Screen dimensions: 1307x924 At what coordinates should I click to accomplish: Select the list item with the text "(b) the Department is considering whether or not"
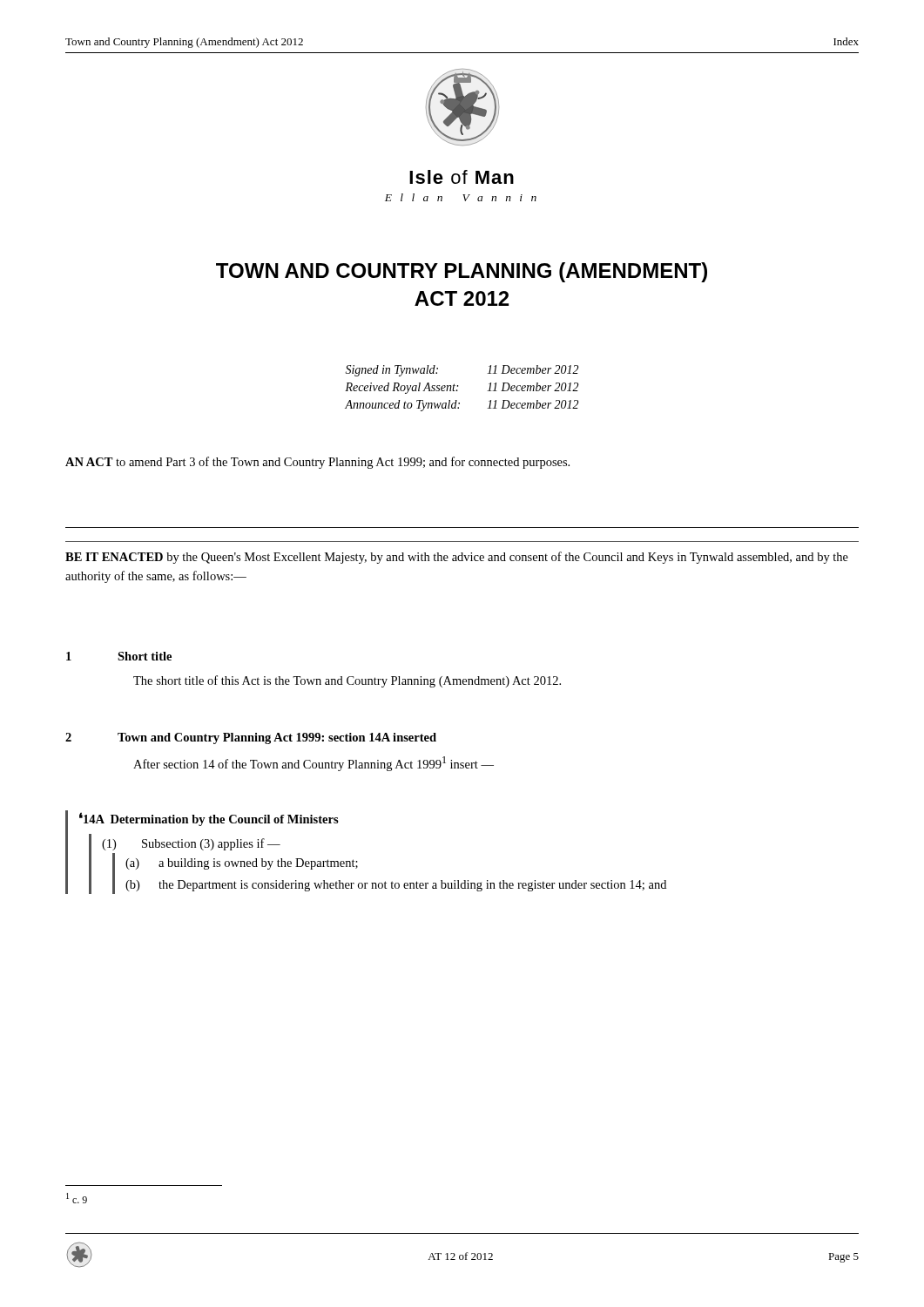click(492, 885)
